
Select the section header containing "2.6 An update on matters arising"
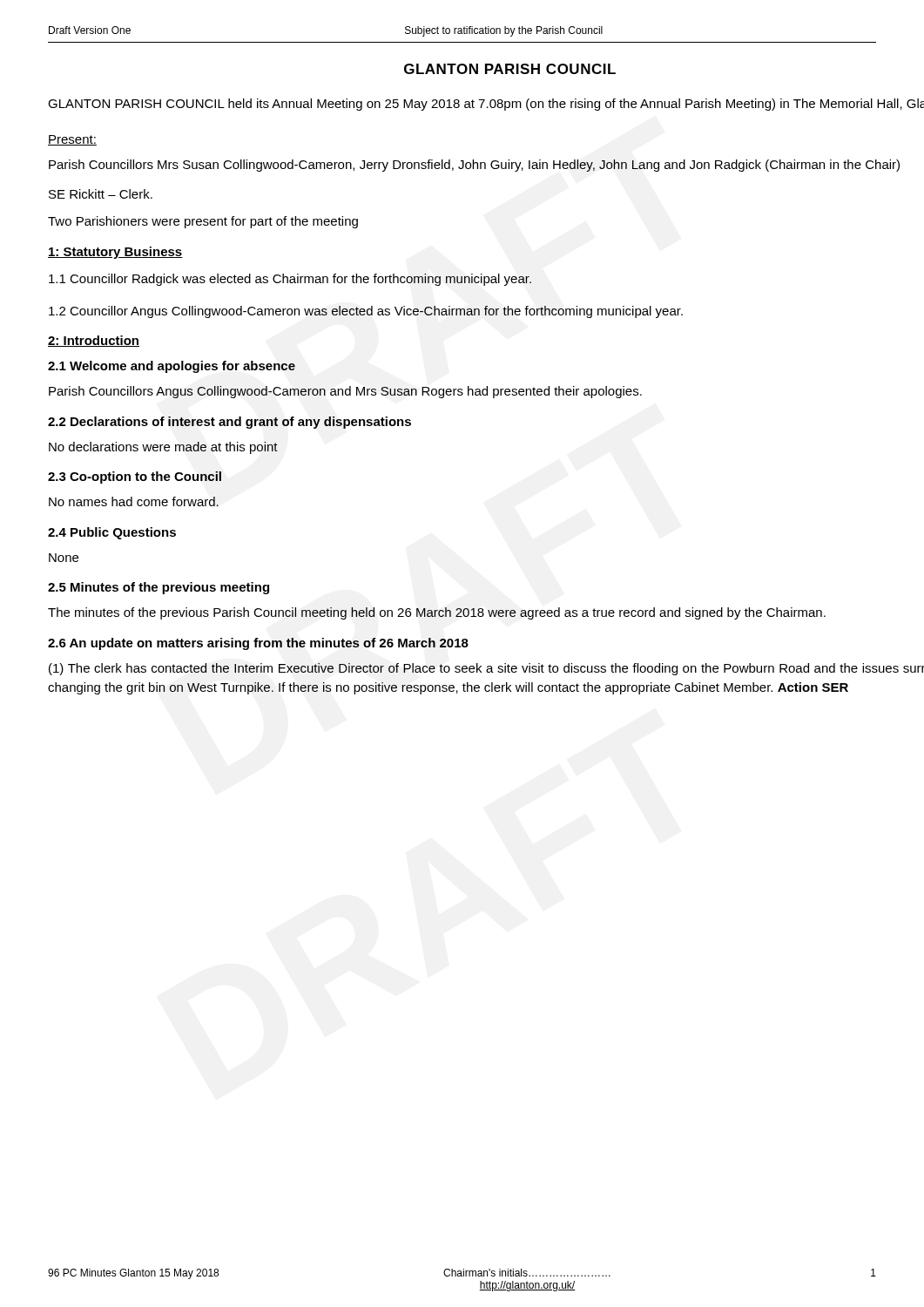(x=258, y=642)
